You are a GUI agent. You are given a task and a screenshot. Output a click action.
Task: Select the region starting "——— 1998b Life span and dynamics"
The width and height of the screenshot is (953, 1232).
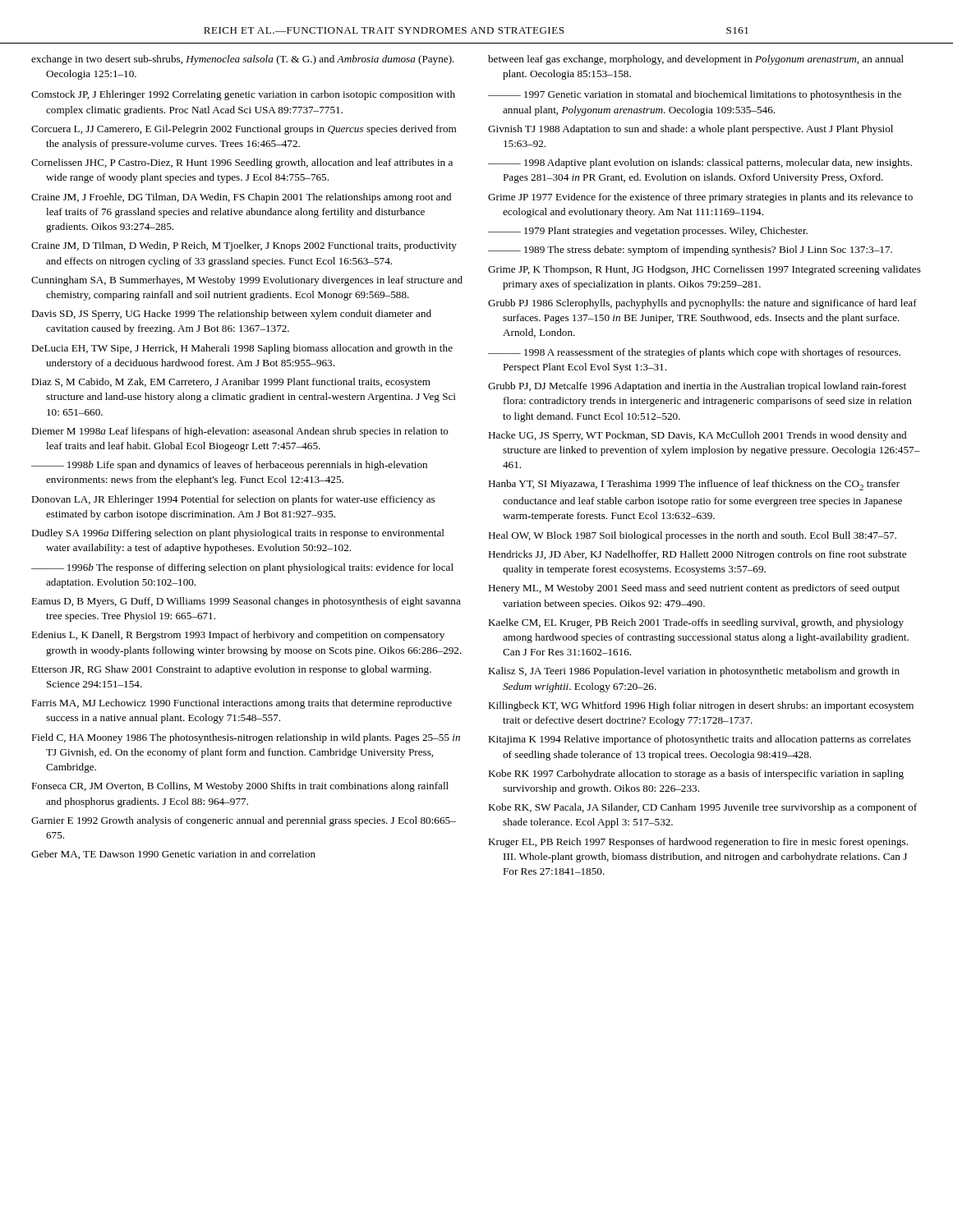pos(230,472)
